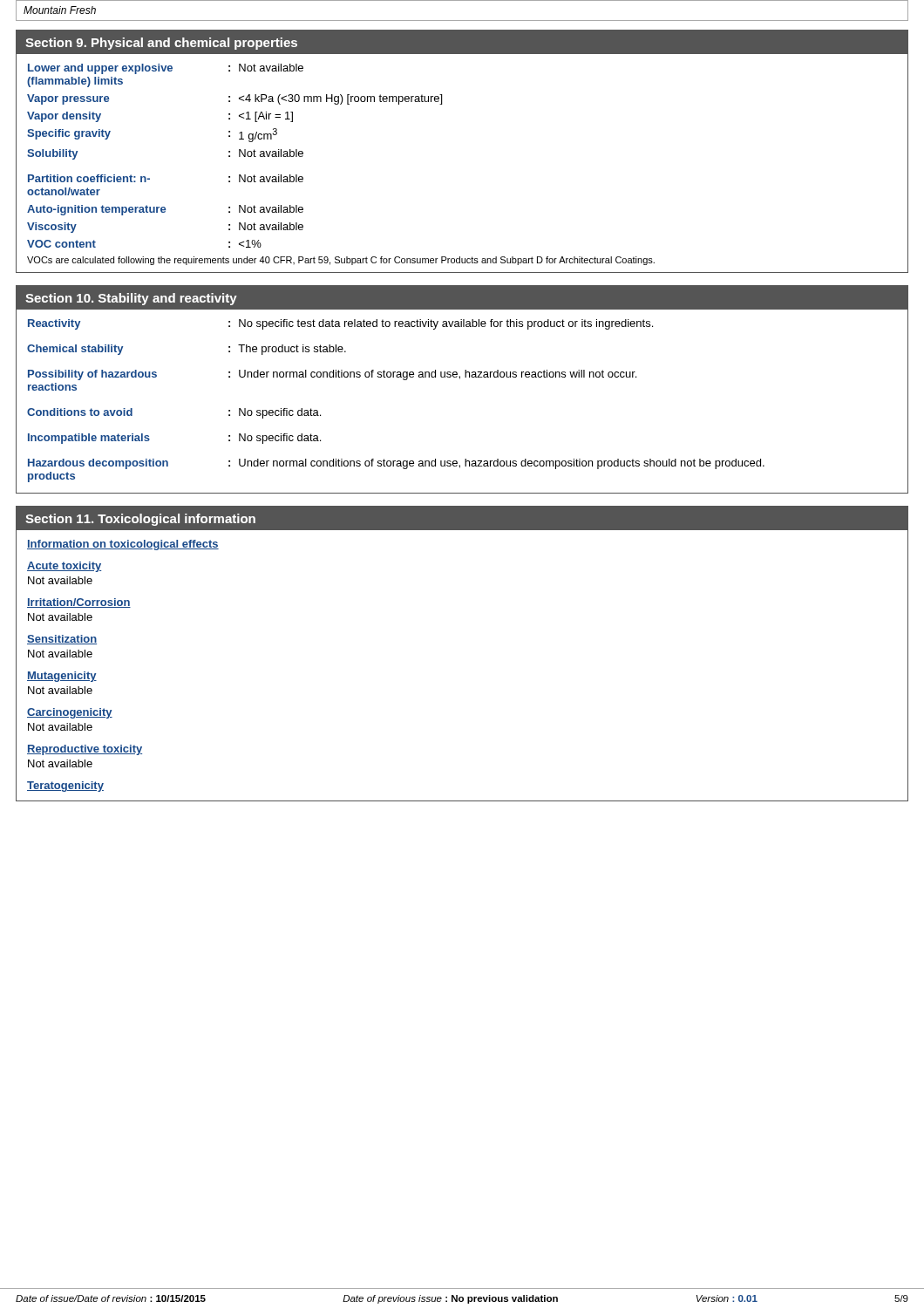
Task: Locate the text block with the text "Vapor density : <1 [Air ="
Action: coord(64,117)
